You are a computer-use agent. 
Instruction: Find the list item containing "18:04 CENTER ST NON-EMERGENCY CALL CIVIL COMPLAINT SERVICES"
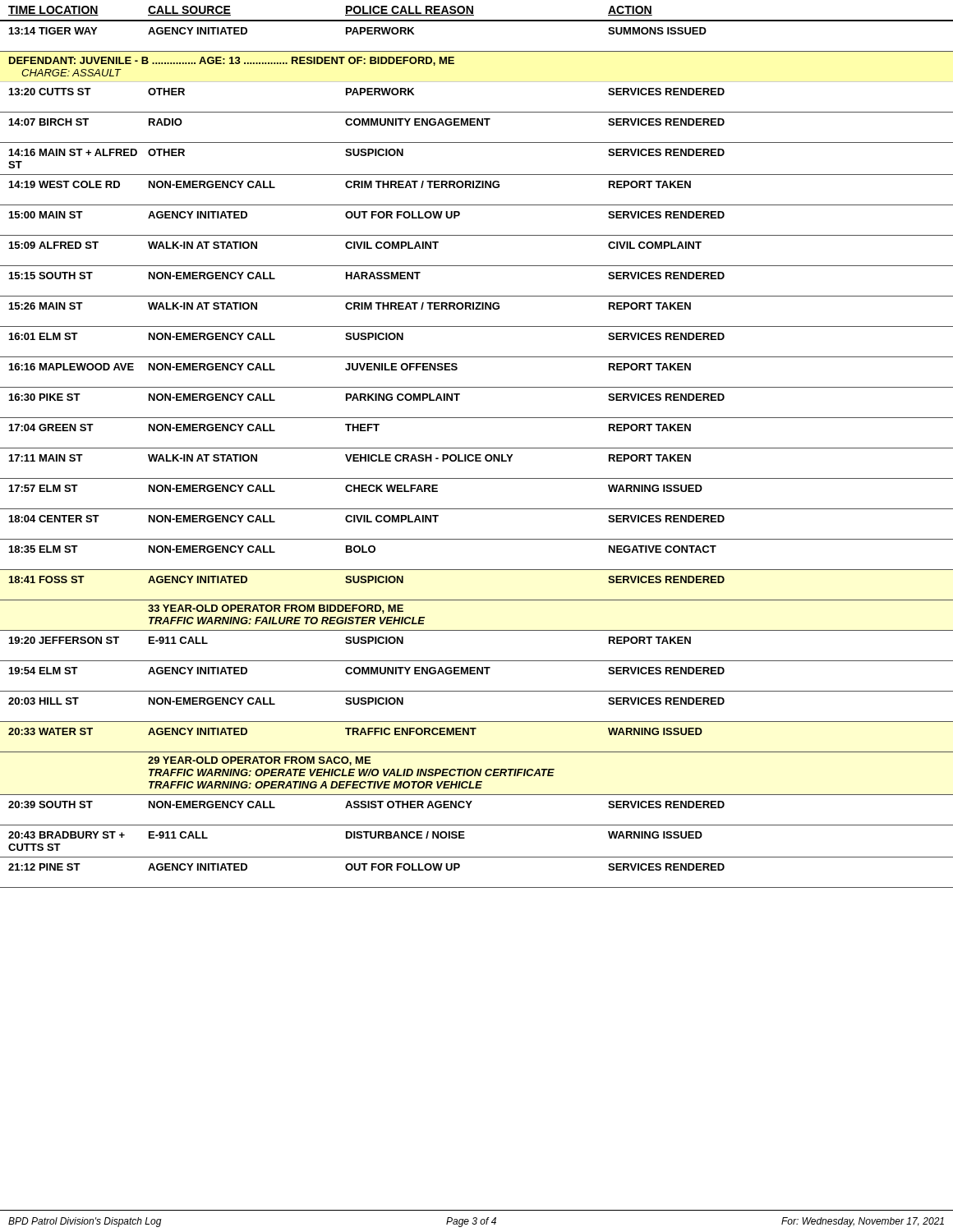(476, 519)
